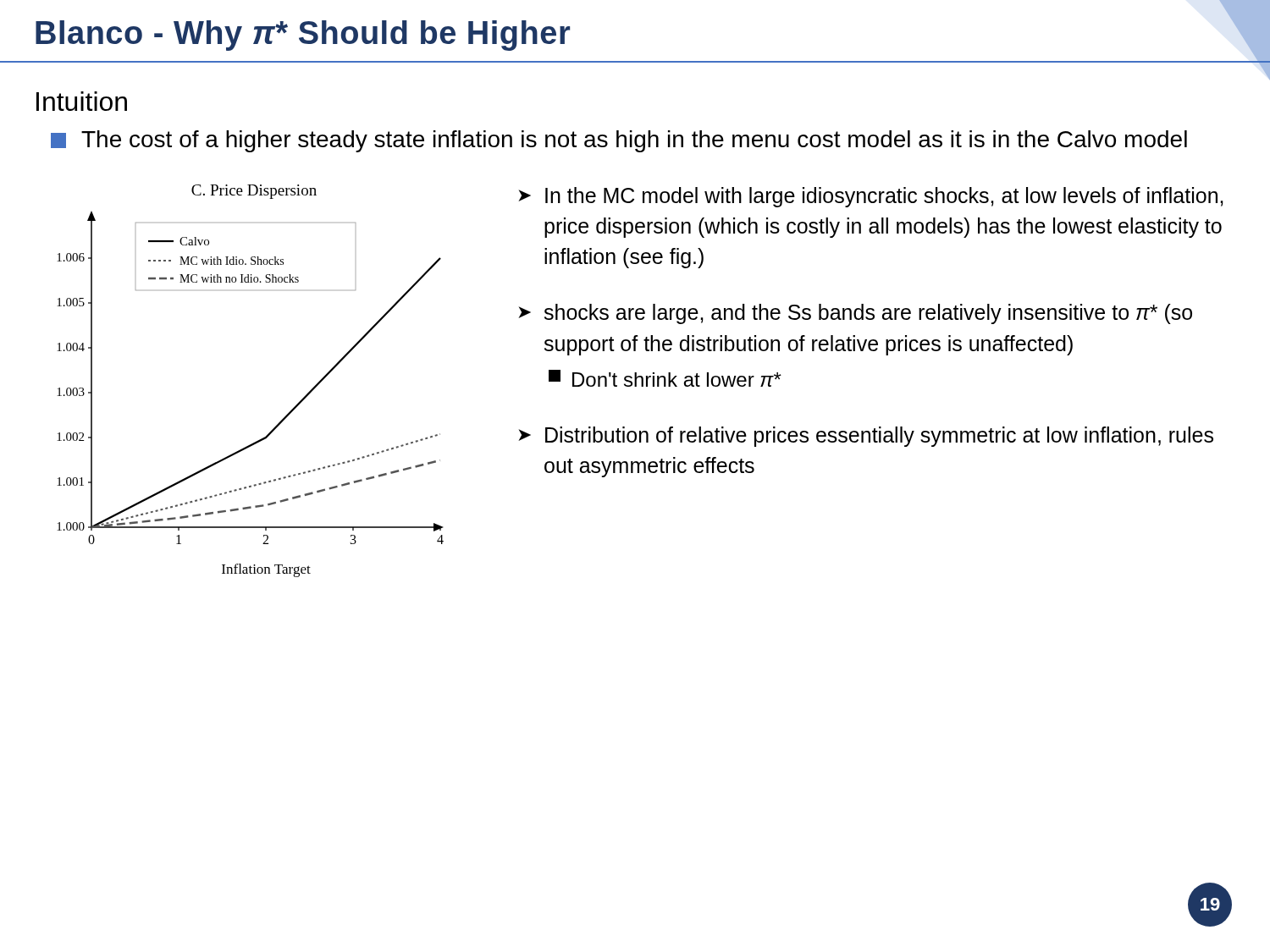Image resolution: width=1270 pixels, height=952 pixels.
Task: Locate the text block starting "The cost of a"
Action: tap(620, 139)
